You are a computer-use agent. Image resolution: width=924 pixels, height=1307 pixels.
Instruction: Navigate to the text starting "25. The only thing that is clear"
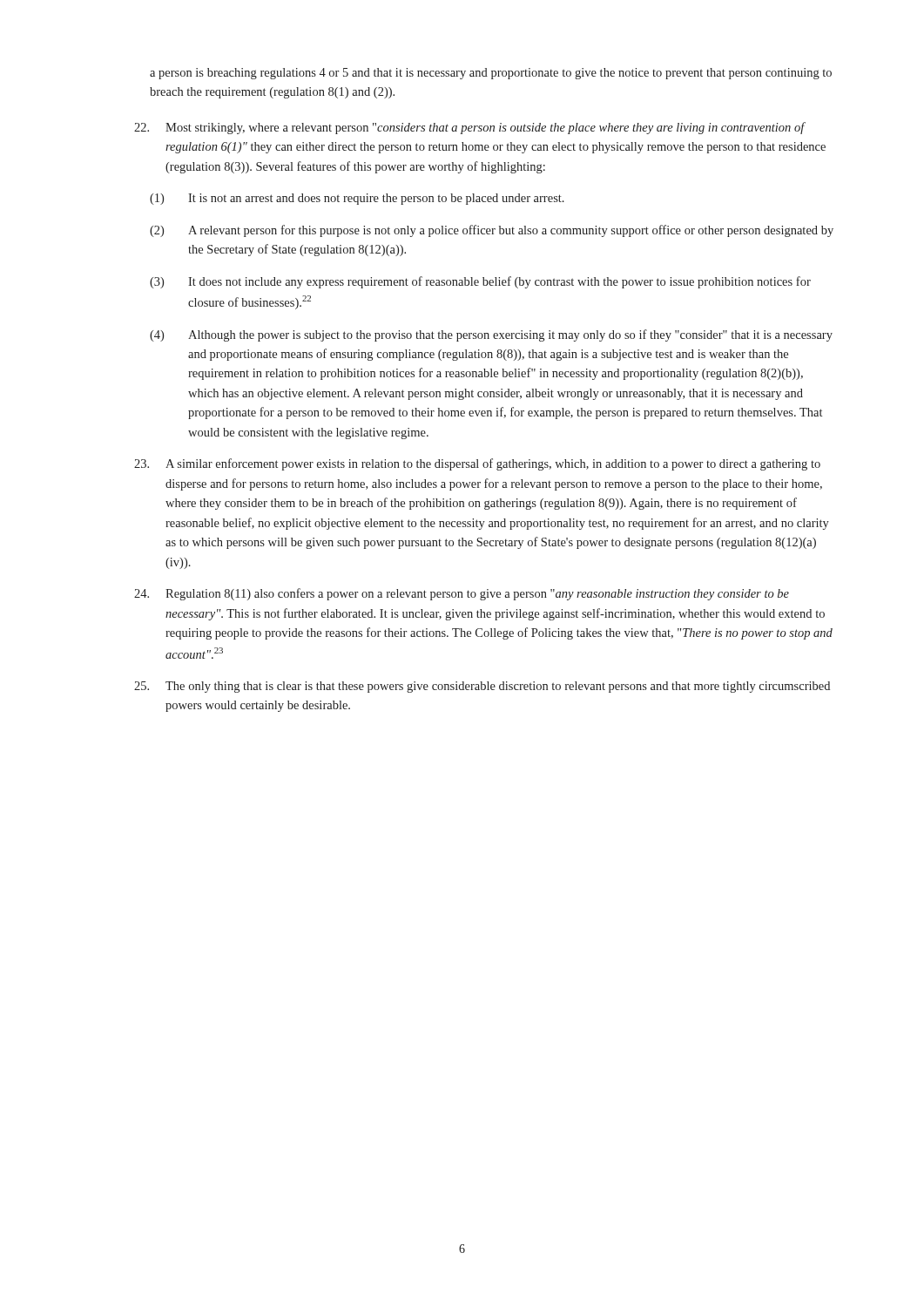pyautogui.click(x=462, y=696)
